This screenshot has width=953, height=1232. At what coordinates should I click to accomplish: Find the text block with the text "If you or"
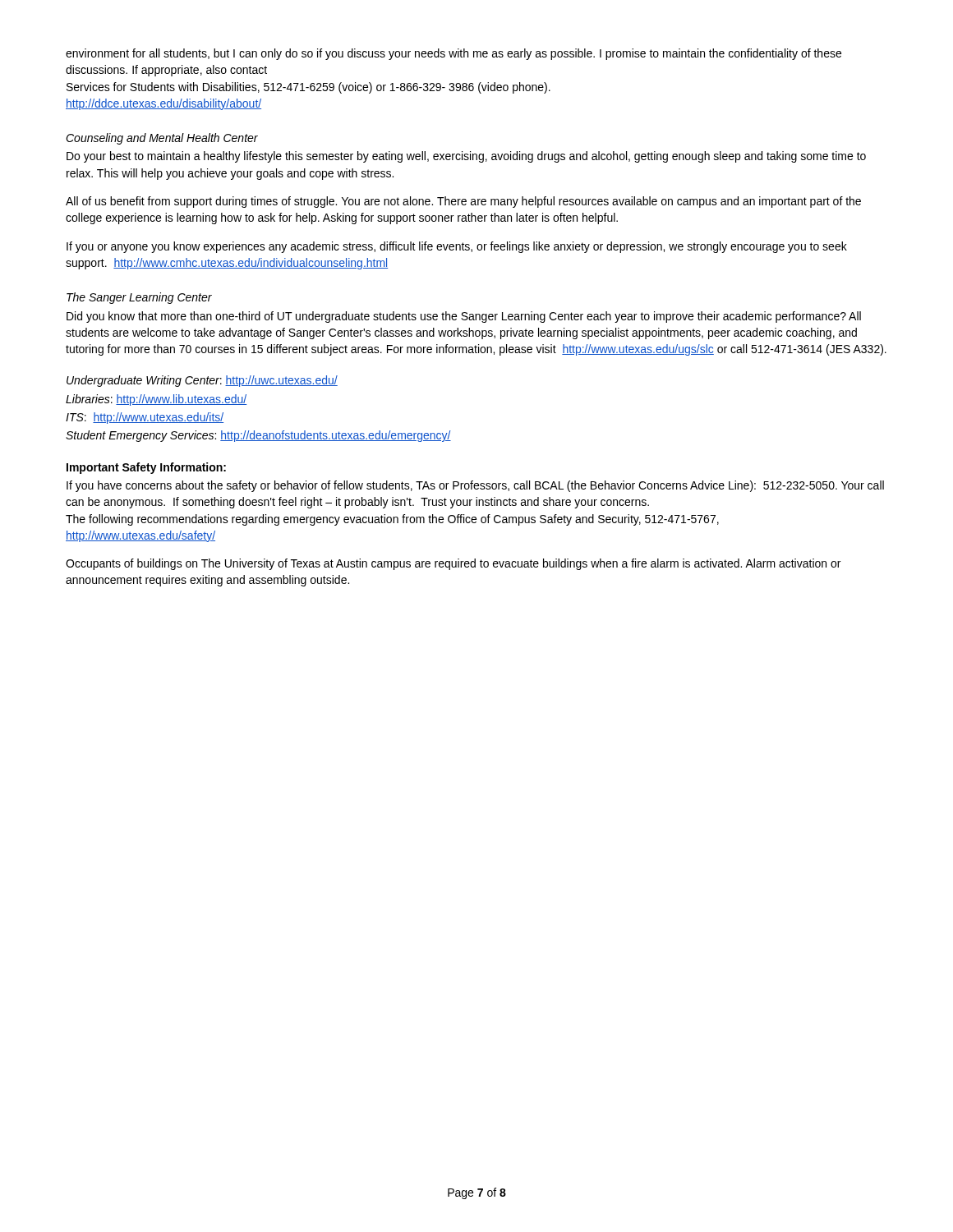coord(476,255)
